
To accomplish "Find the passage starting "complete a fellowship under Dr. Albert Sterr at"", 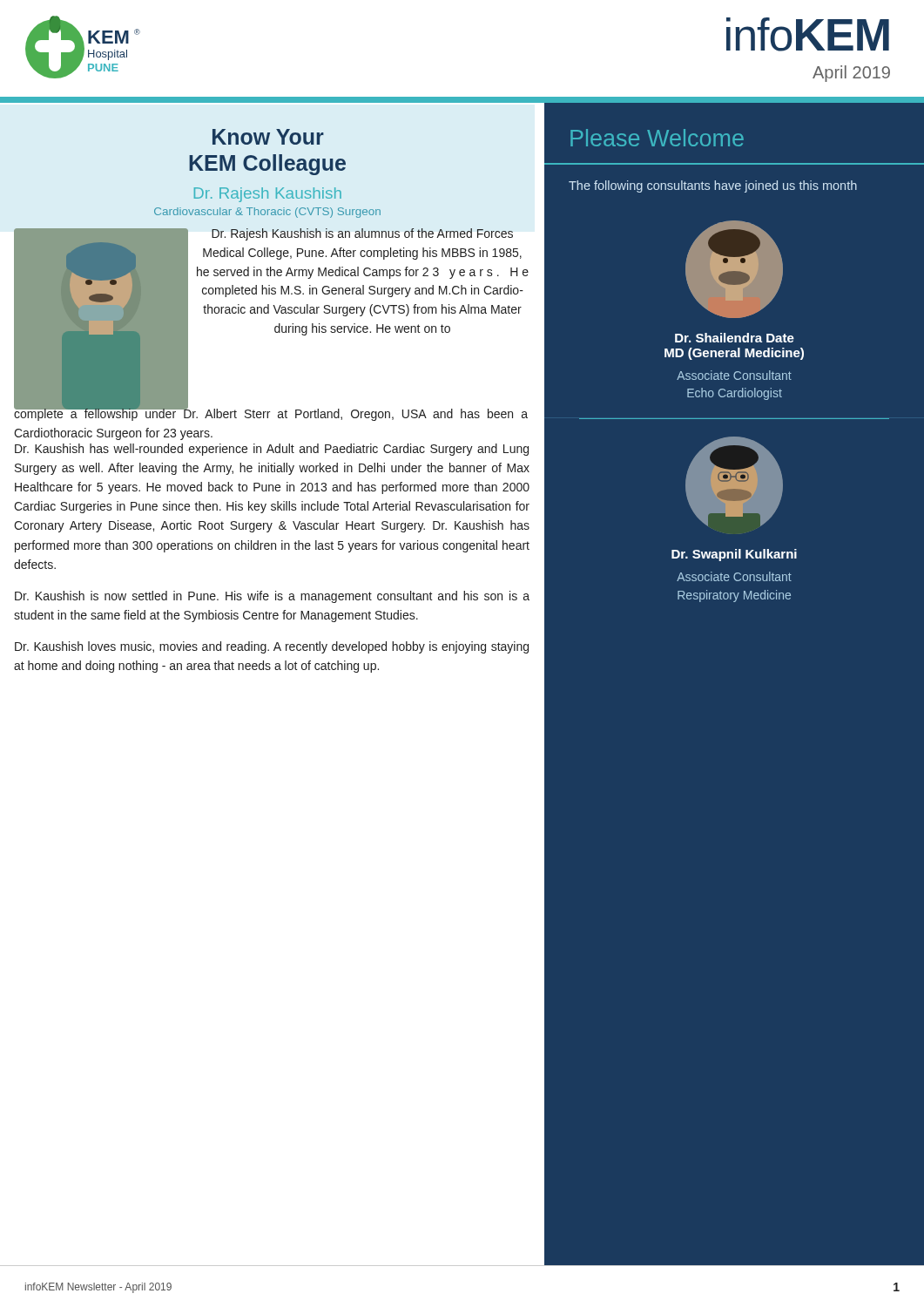I will [271, 423].
